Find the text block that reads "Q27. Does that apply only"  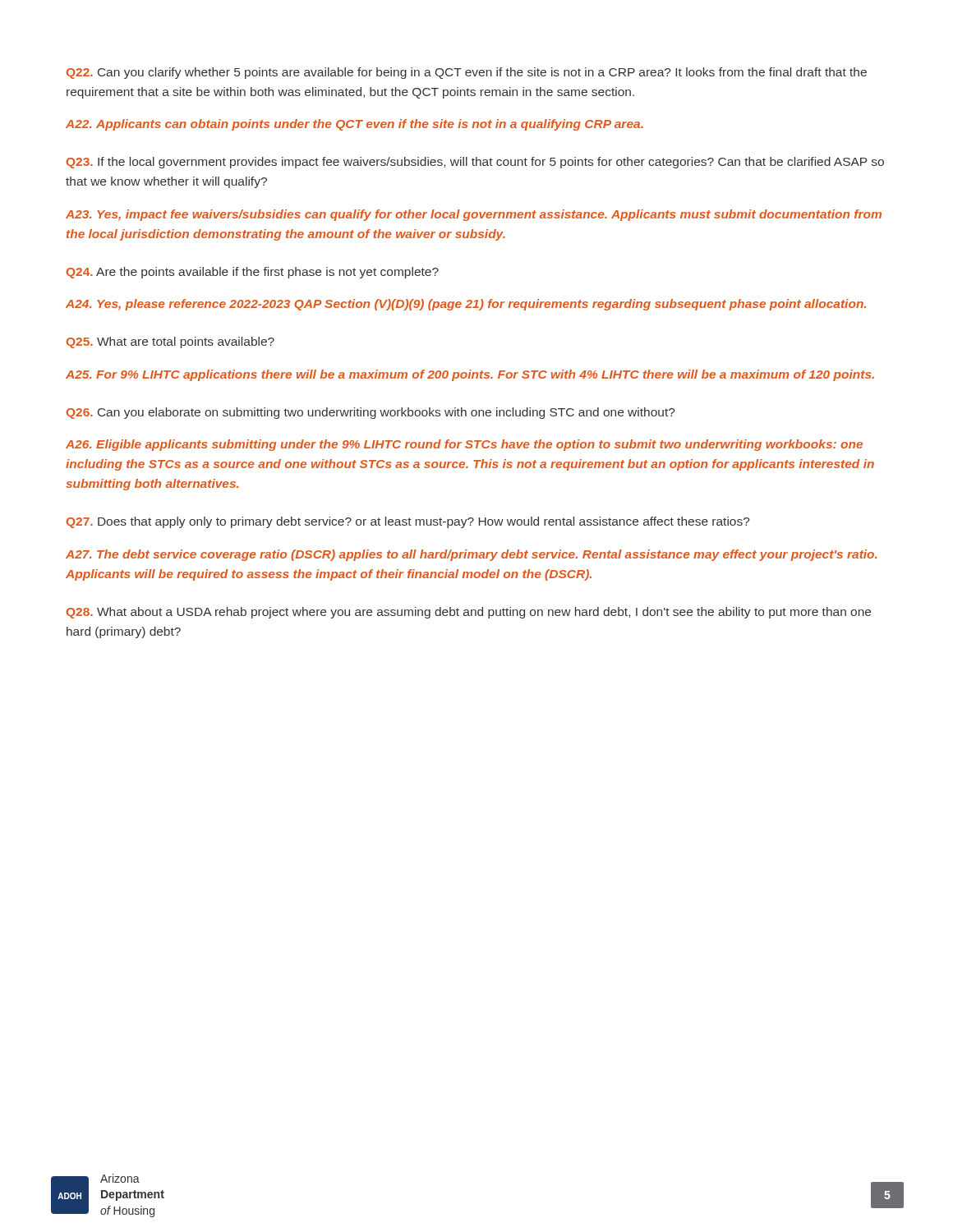coord(476,548)
